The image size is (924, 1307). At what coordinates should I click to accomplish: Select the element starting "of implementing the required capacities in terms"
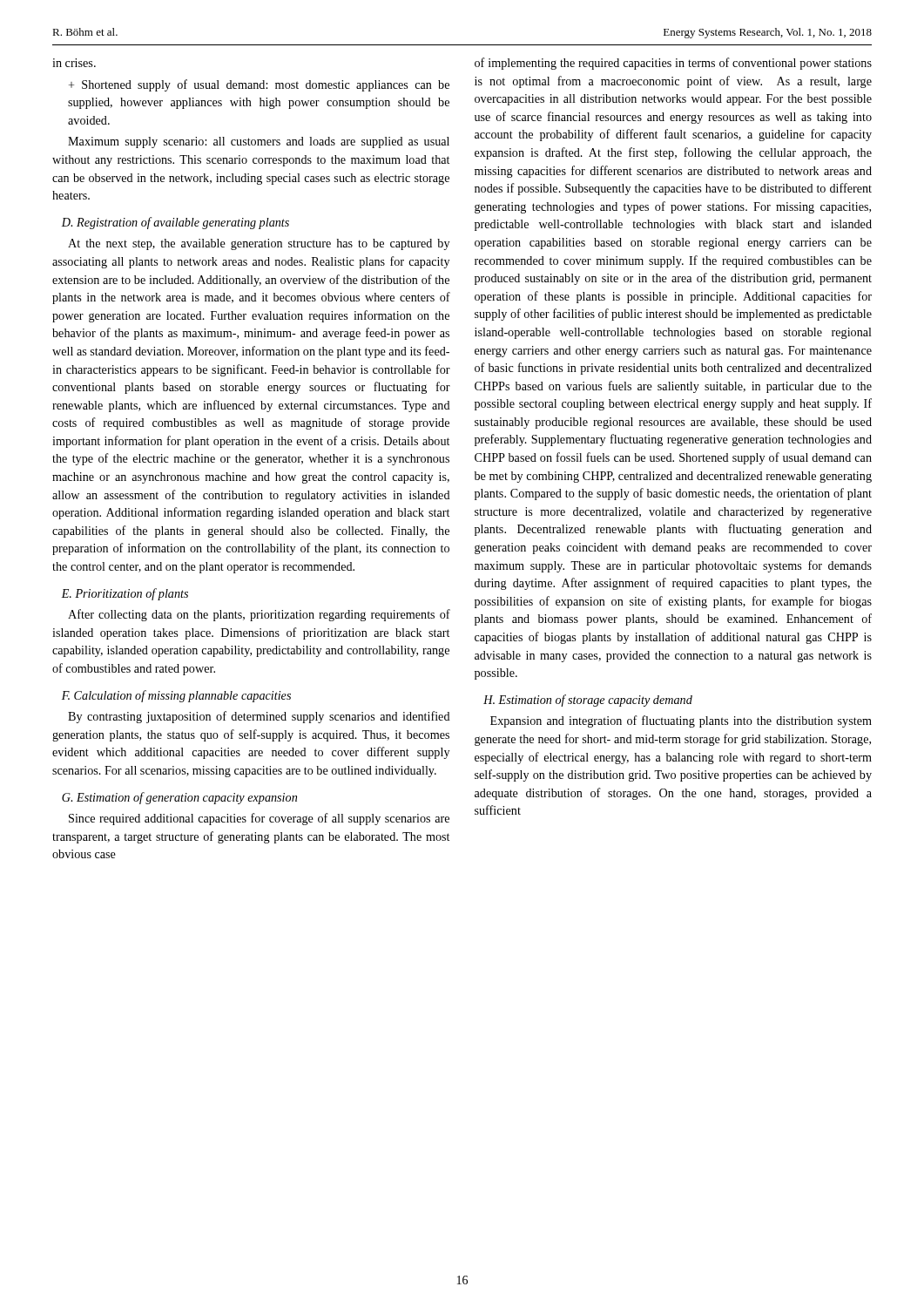point(673,368)
